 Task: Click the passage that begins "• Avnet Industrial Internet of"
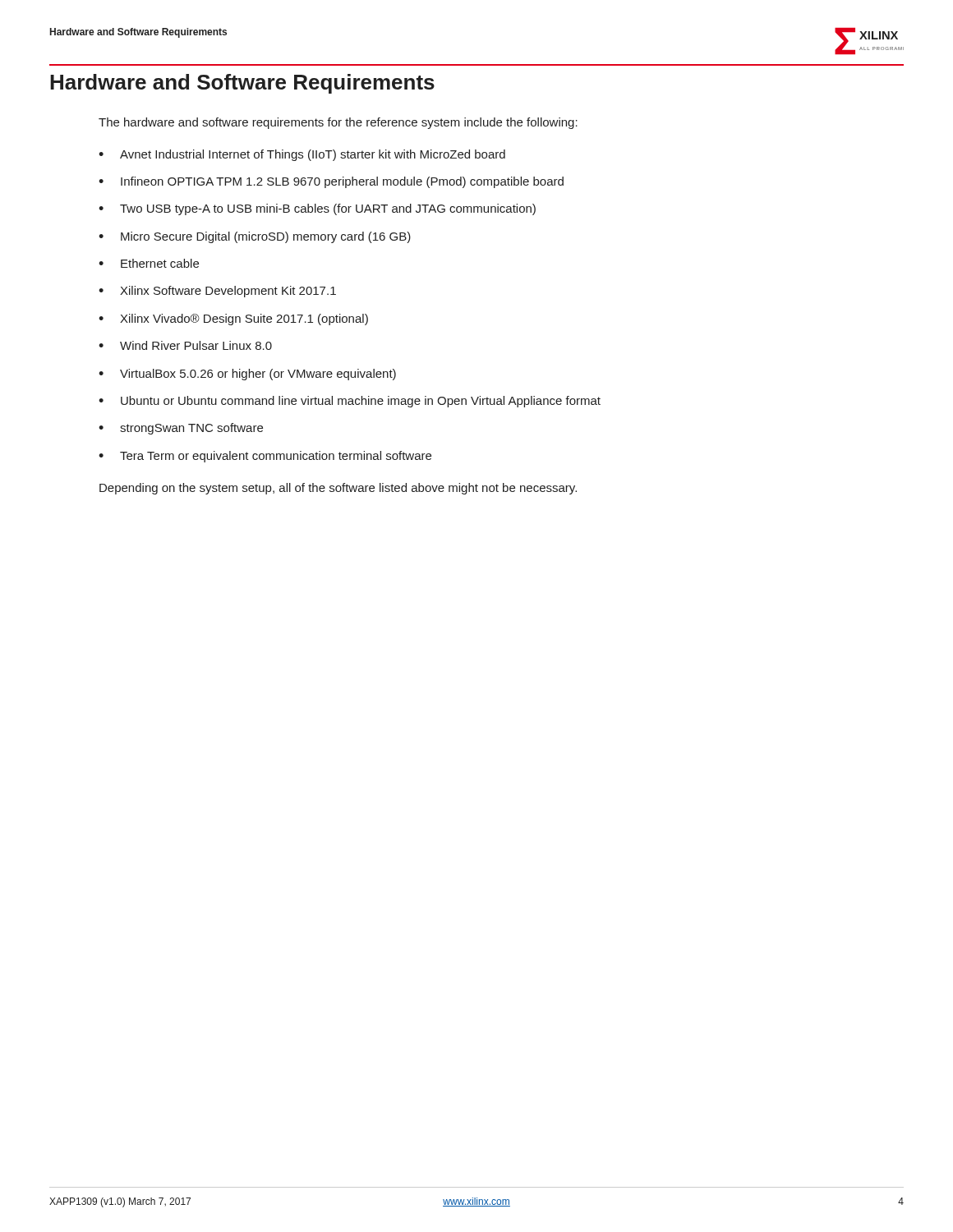click(501, 155)
